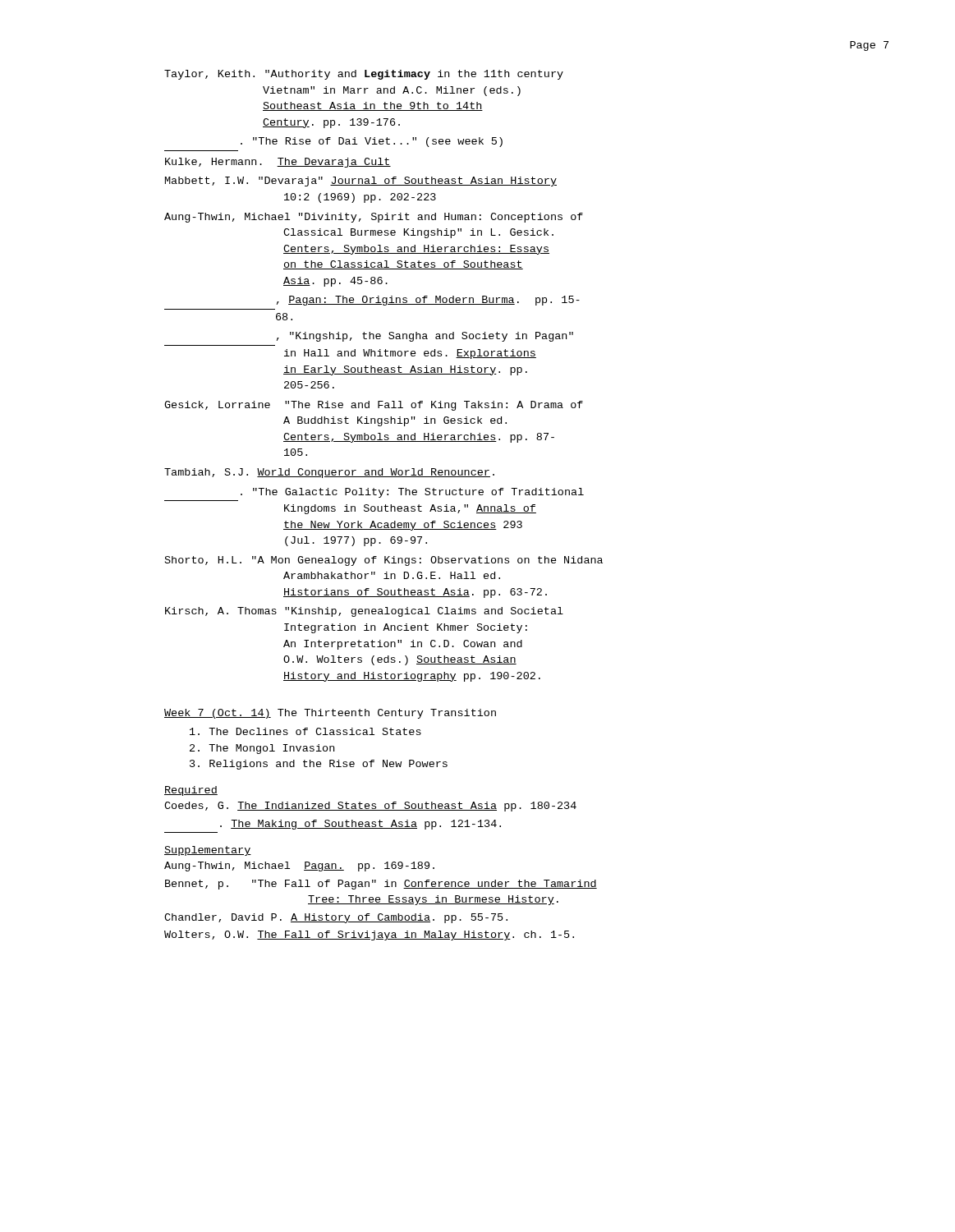Locate the text block that says "Mabbett, I.W. "Devaraja" Journal of Southeast"
Viewport: 955px width, 1232px height.
click(x=361, y=189)
